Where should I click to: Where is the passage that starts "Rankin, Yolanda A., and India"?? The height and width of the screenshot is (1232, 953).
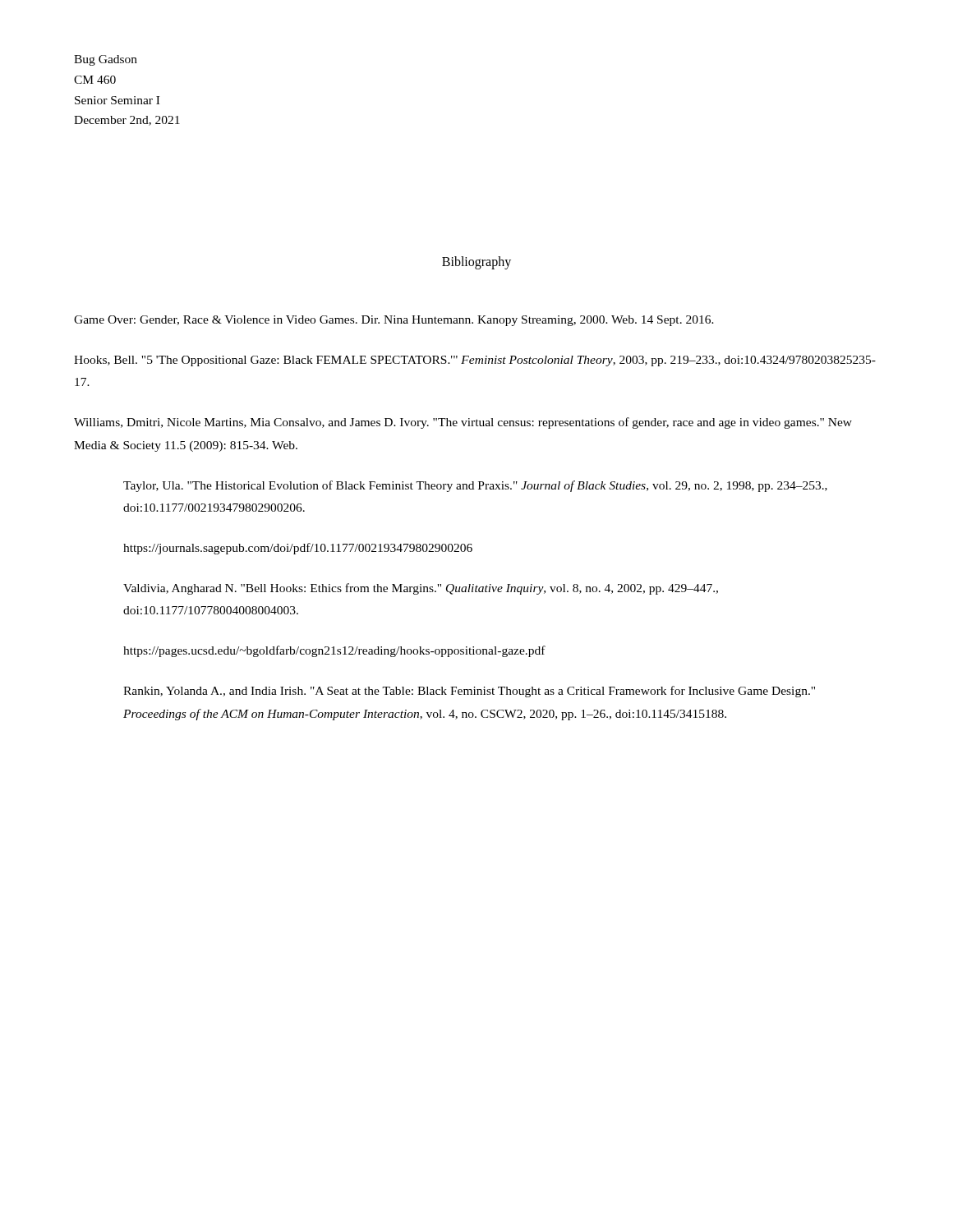pos(470,702)
